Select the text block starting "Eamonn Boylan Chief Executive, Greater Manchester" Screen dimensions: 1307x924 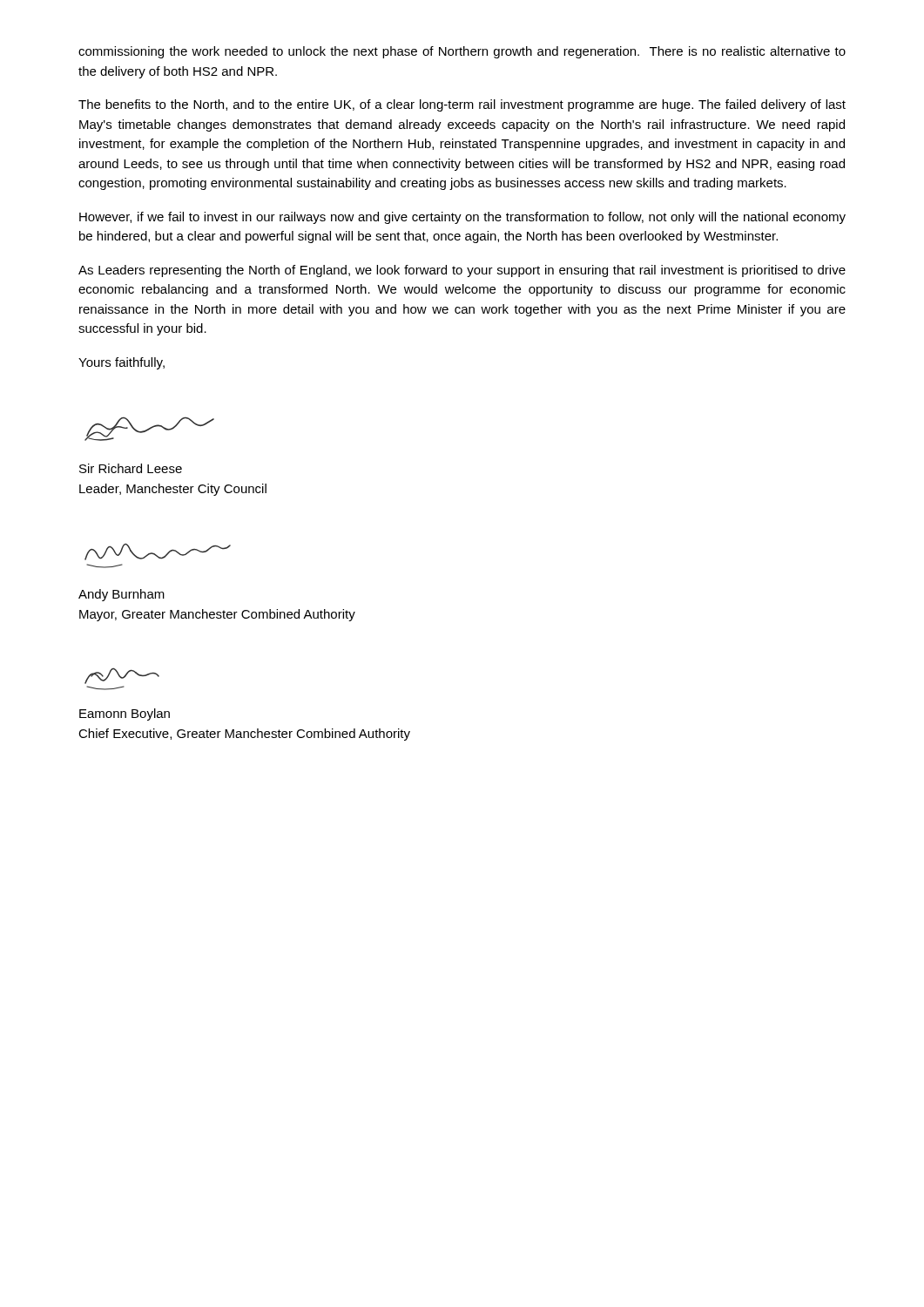[x=244, y=723]
